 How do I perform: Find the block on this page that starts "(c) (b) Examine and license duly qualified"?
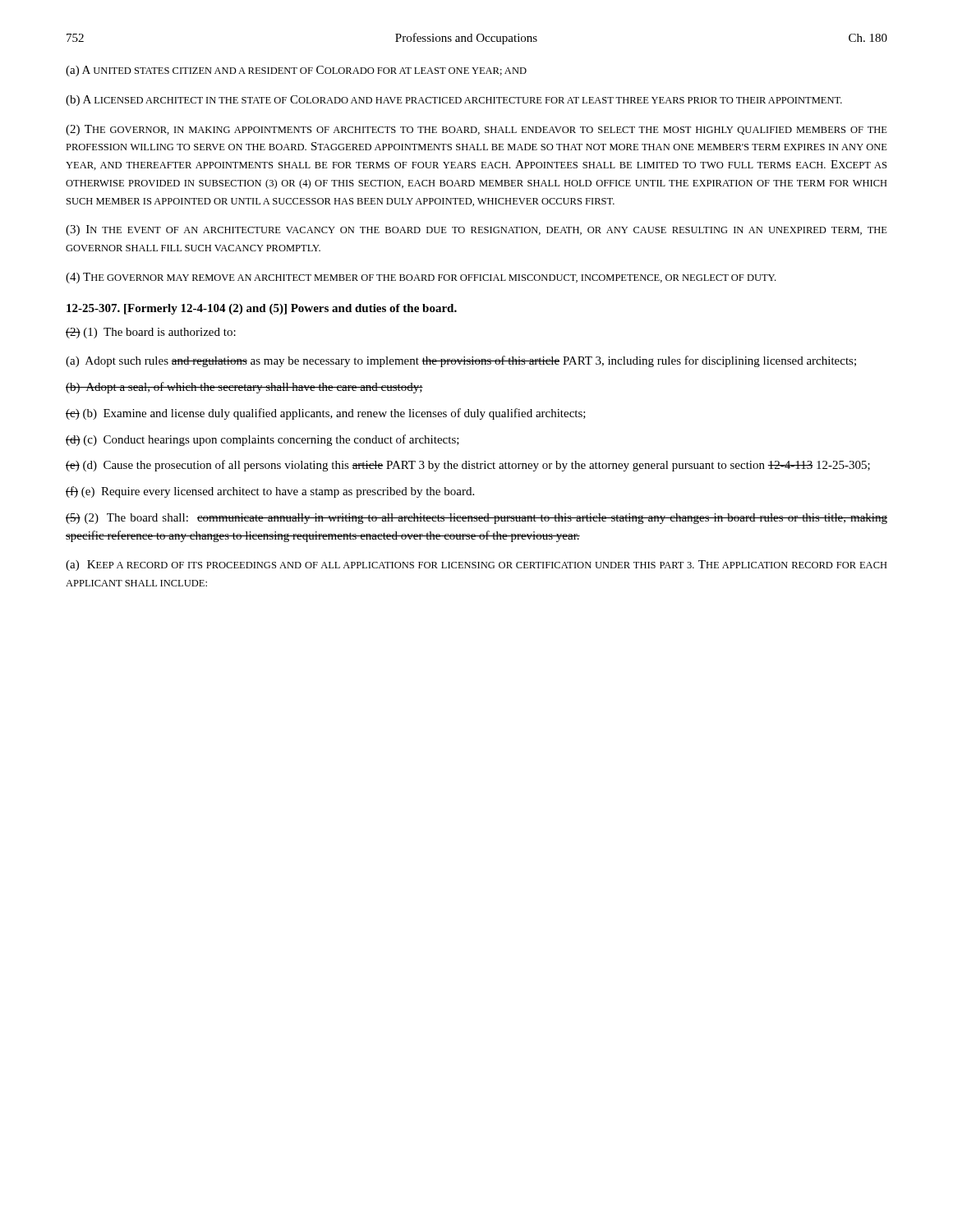coord(326,413)
